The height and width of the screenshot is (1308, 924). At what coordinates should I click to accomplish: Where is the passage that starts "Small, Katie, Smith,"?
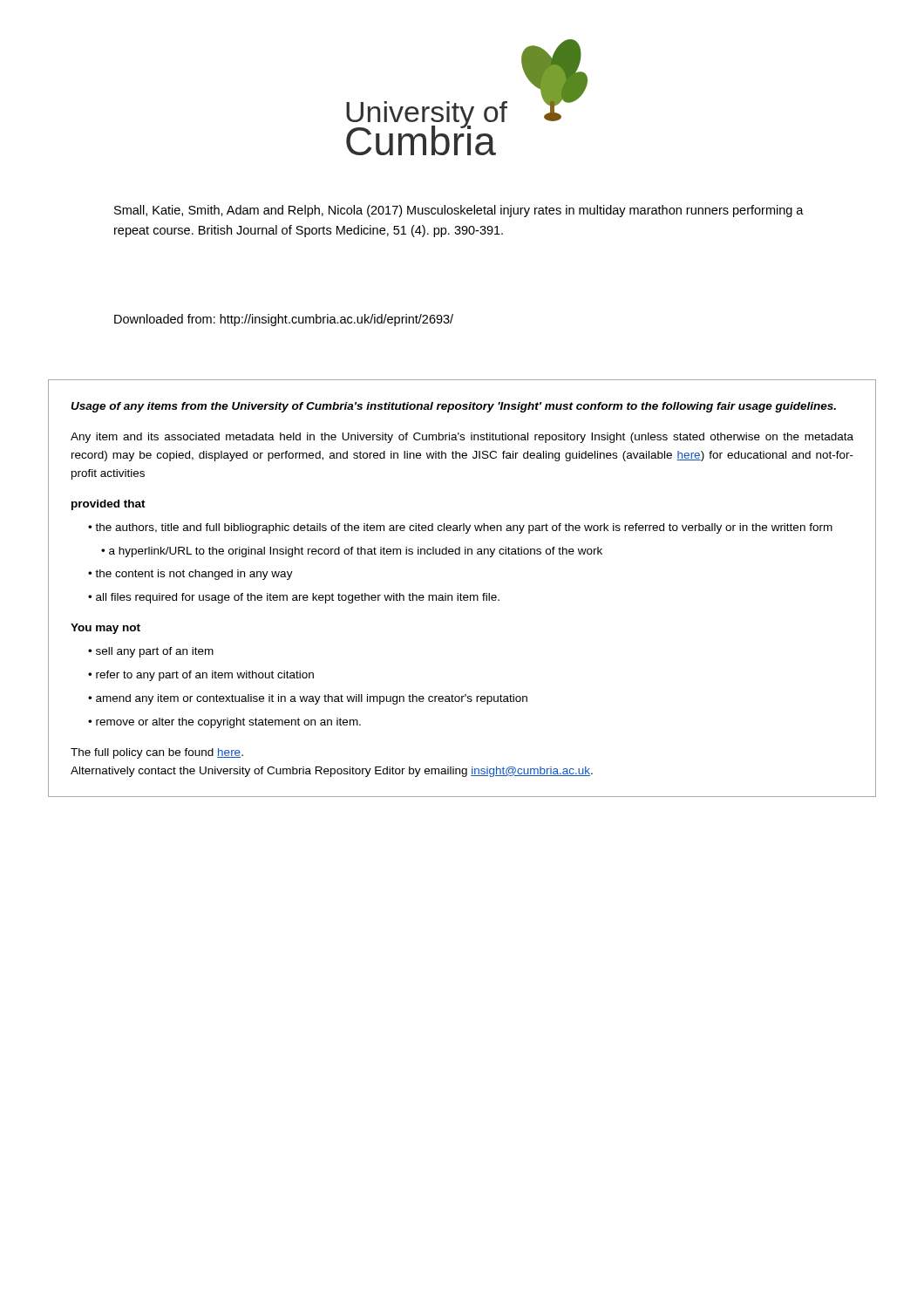[x=458, y=220]
